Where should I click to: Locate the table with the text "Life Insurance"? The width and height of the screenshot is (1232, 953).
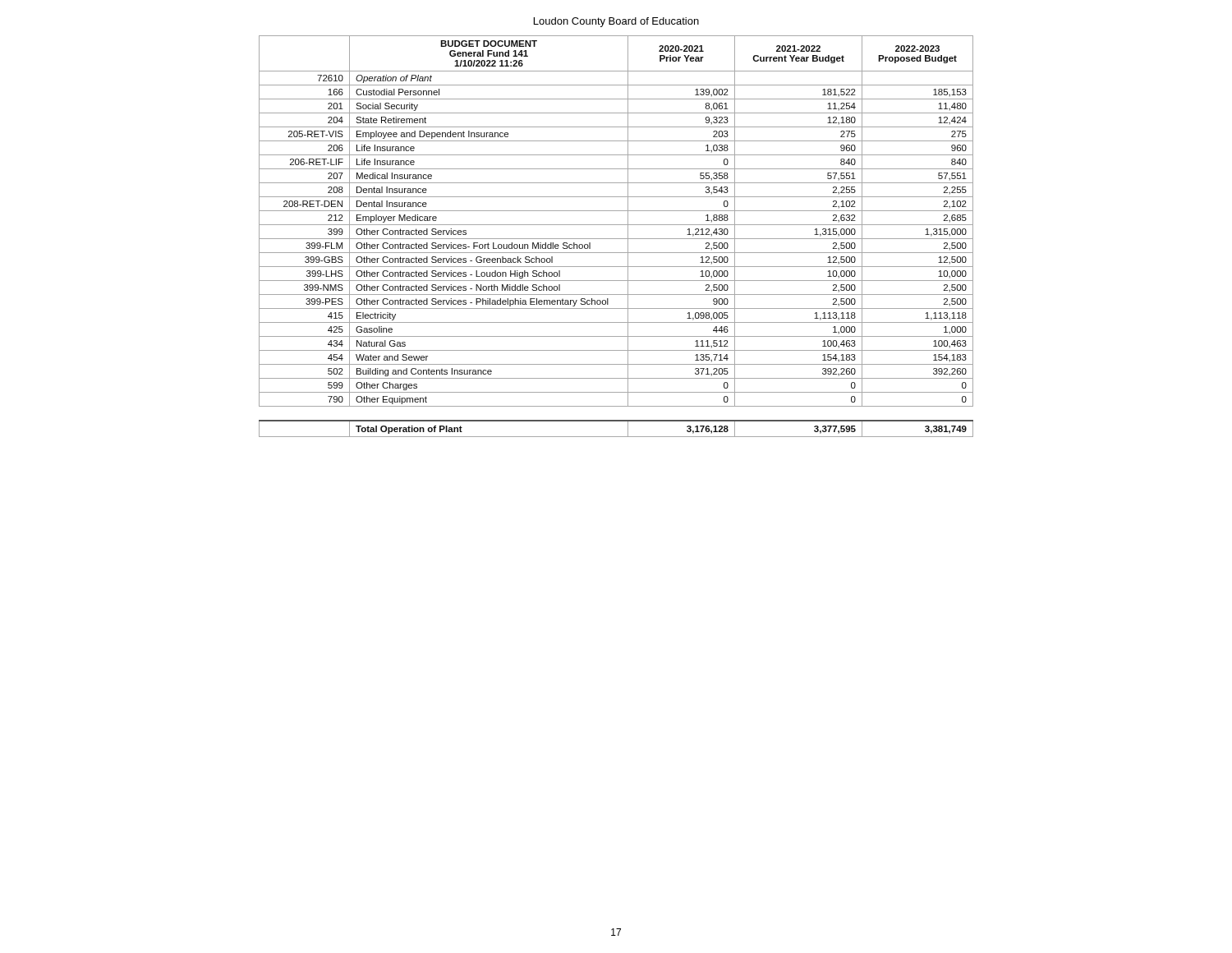(616, 236)
